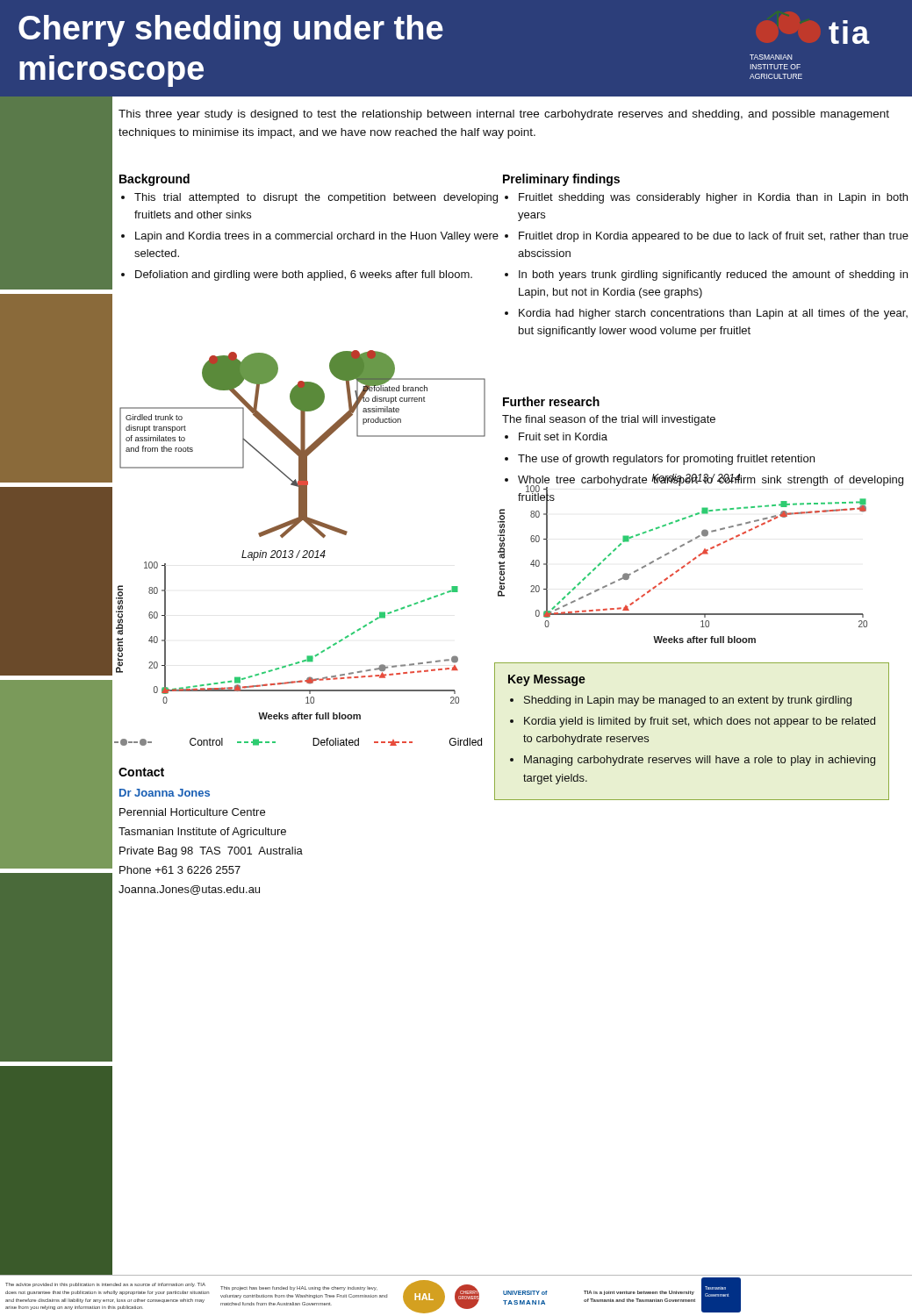Click on the list item that says "Whole tree carbohydrate transport to confirm sink"
Image resolution: width=912 pixels, height=1316 pixels.
pyautogui.click(x=711, y=488)
